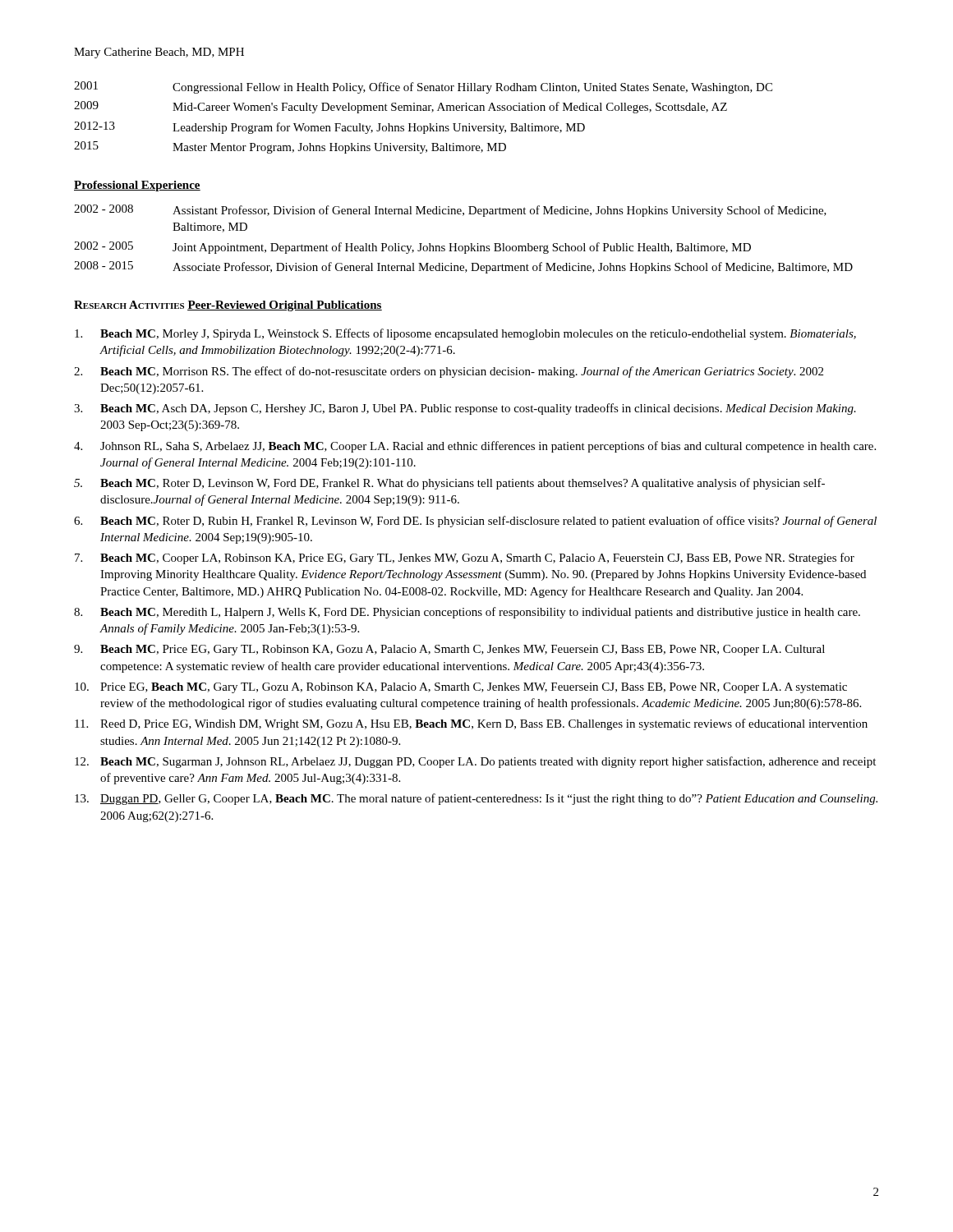Viewport: 953px width, 1232px height.
Task: Navigate to the element starting "Peer-Reviewed Original Publications"
Action: click(285, 305)
